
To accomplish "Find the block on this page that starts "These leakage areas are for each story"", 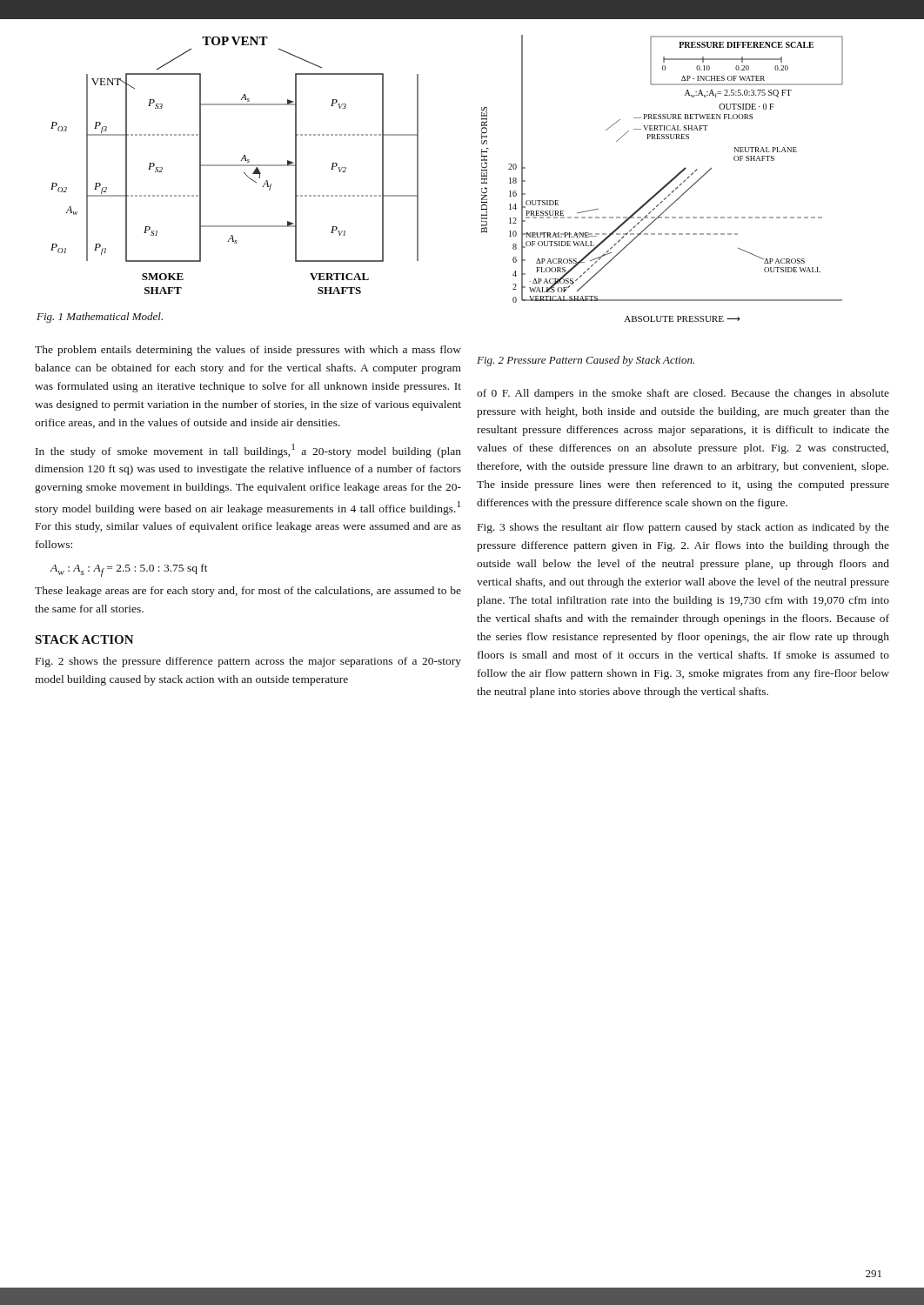I will (248, 599).
